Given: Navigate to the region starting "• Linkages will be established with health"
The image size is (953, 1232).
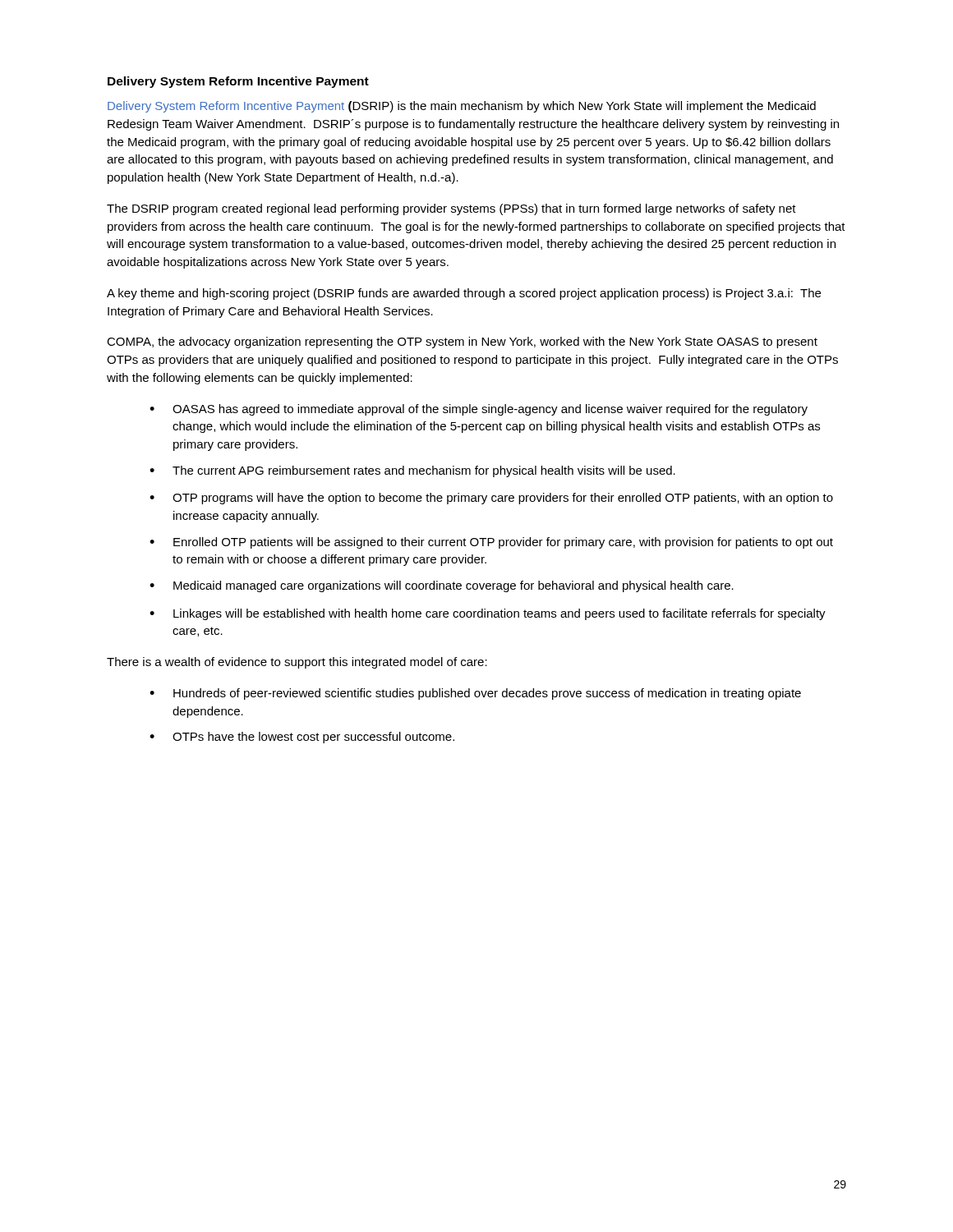Looking at the screenshot, I should tap(498, 622).
